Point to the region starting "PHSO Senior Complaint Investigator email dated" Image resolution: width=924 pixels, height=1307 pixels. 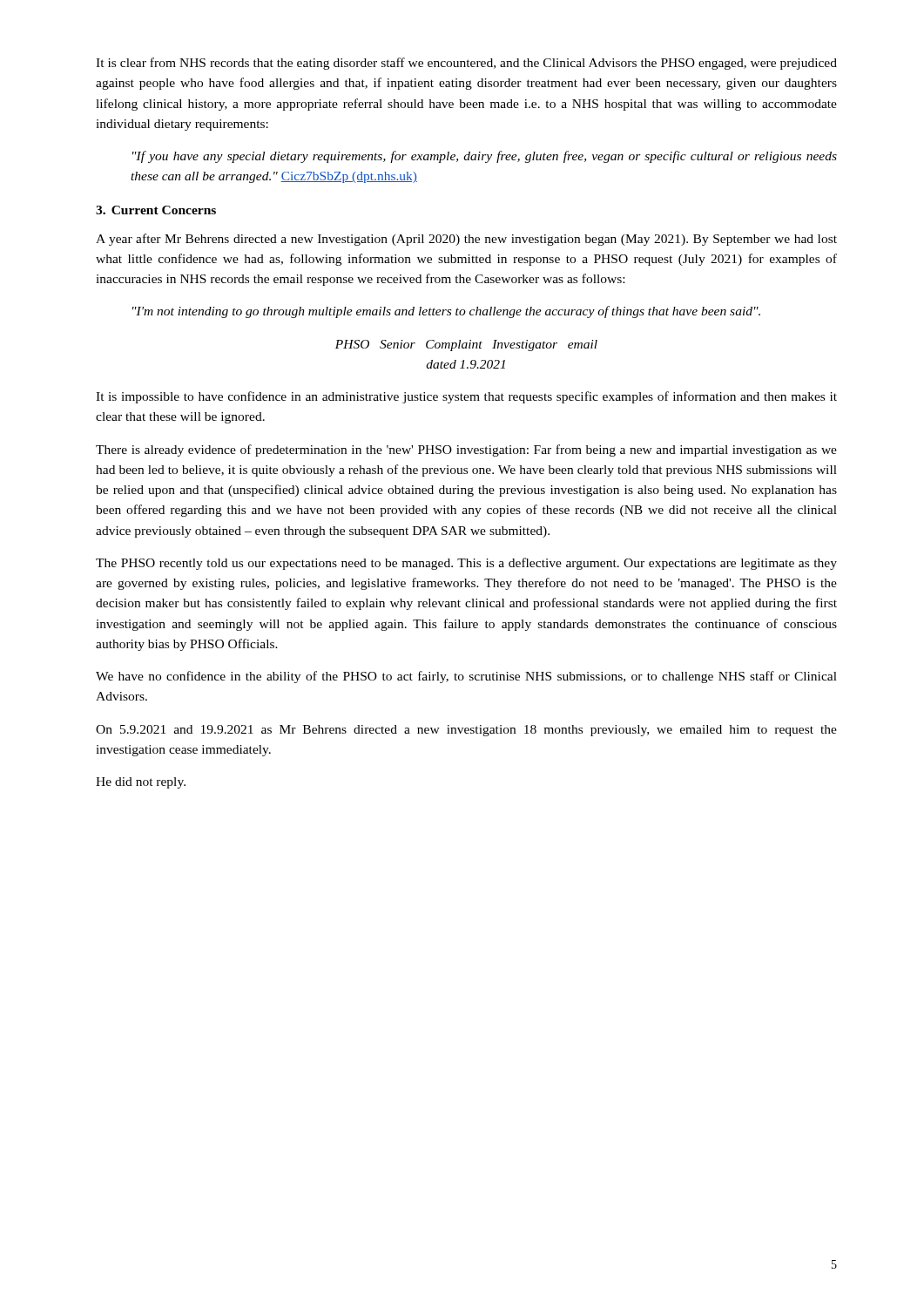pos(466,353)
